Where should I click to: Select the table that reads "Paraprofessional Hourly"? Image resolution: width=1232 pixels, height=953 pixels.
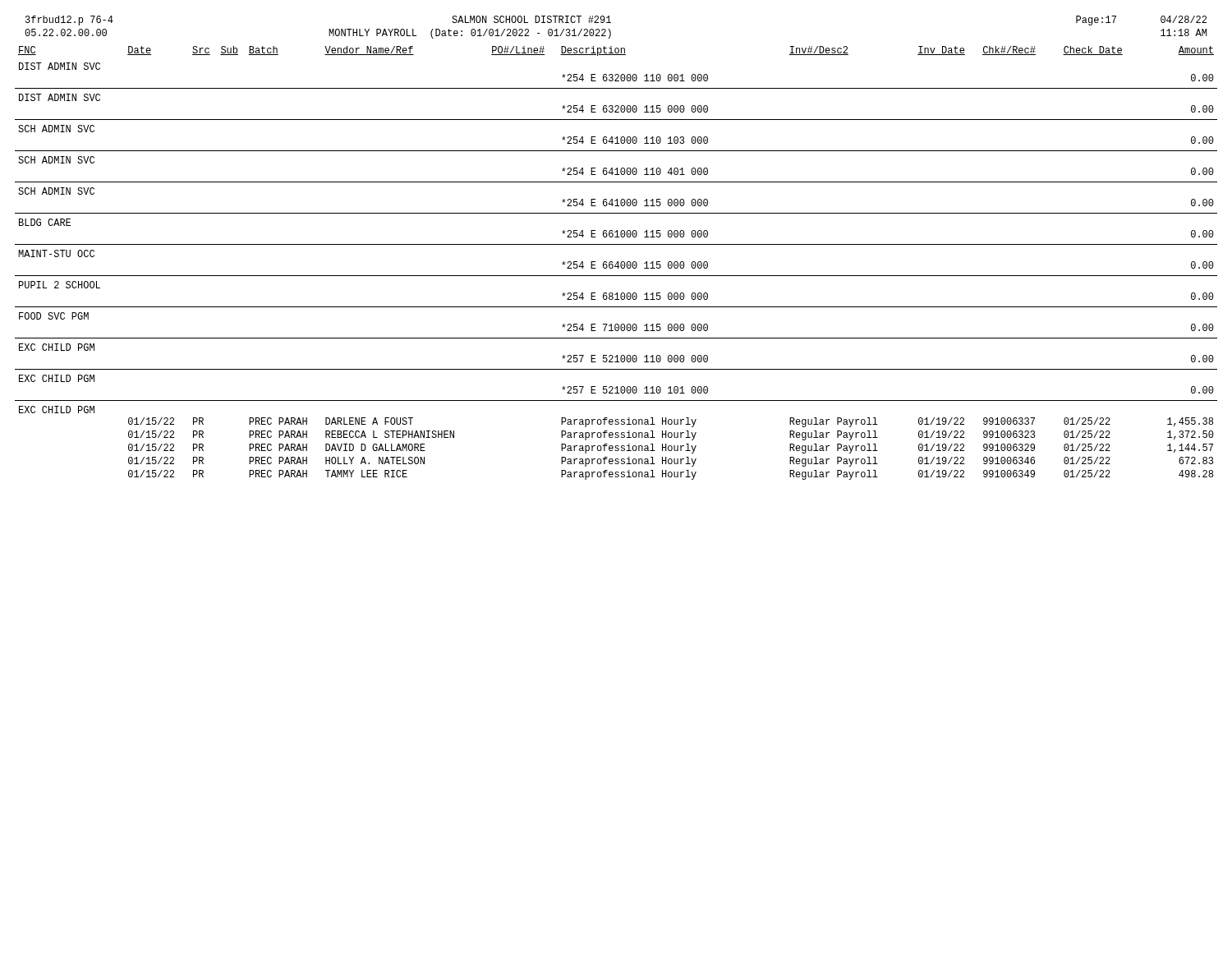(x=616, y=264)
